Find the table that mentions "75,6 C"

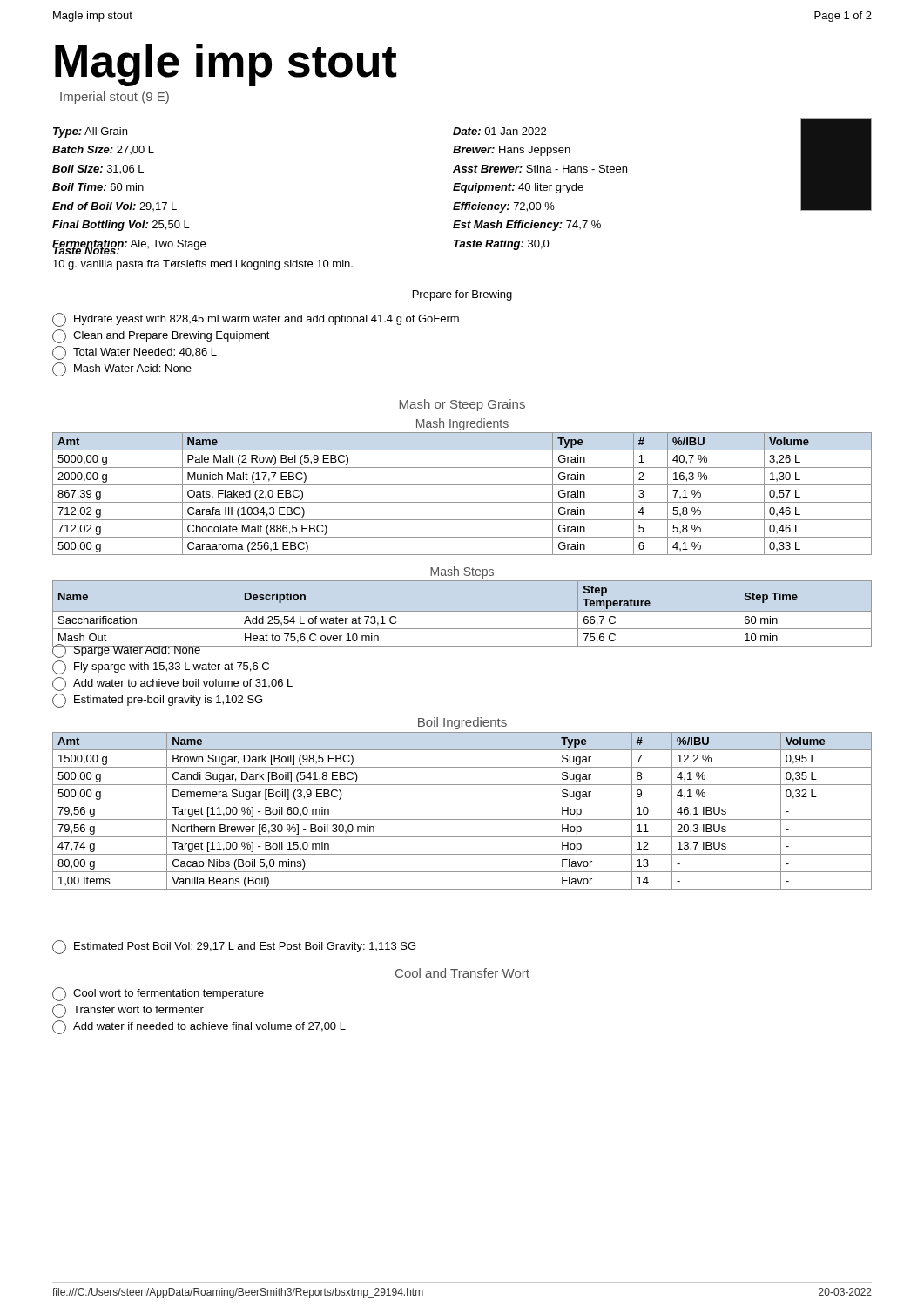[462, 613]
